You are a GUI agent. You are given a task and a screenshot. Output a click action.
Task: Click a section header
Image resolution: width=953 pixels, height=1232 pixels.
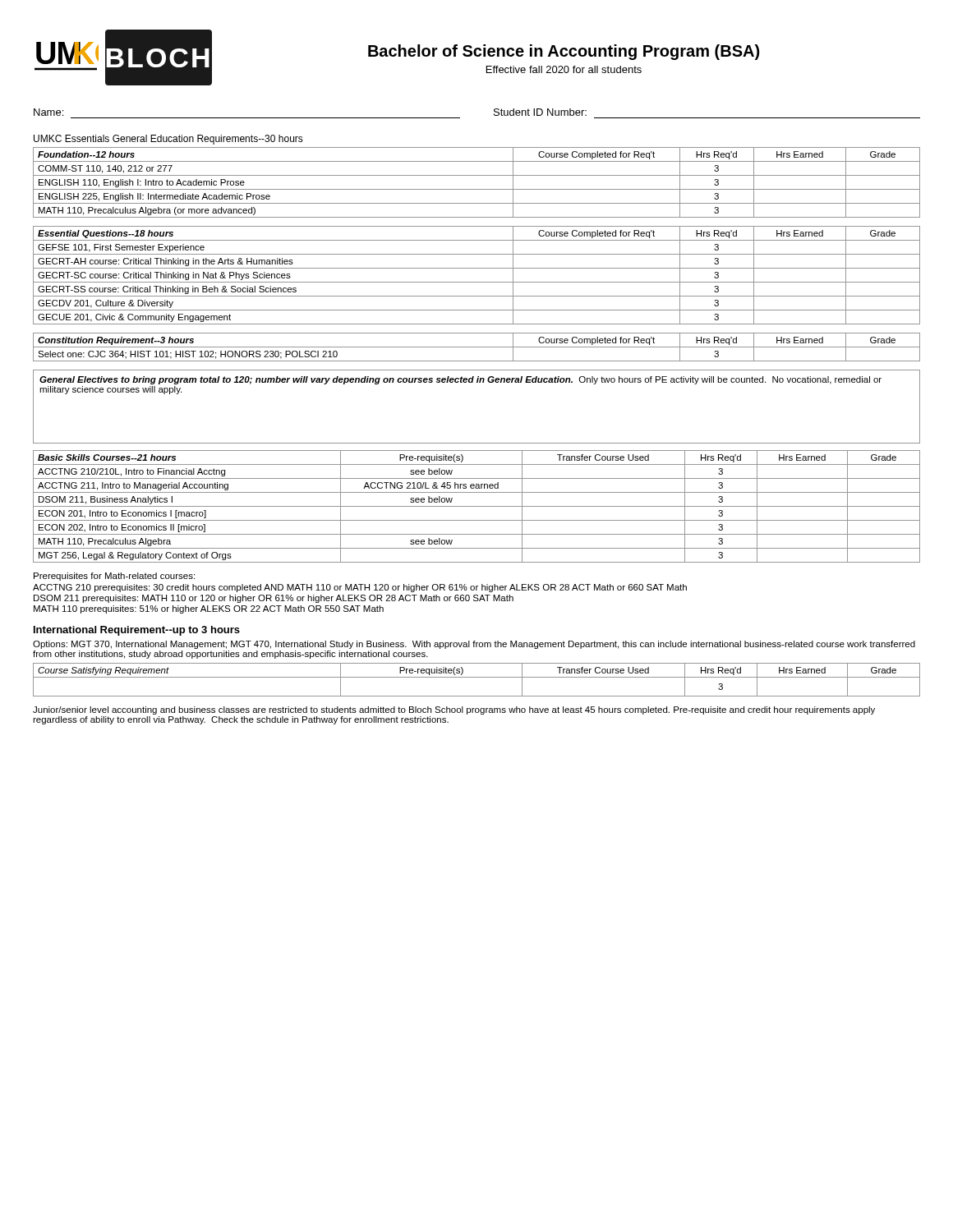coord(136,630)
